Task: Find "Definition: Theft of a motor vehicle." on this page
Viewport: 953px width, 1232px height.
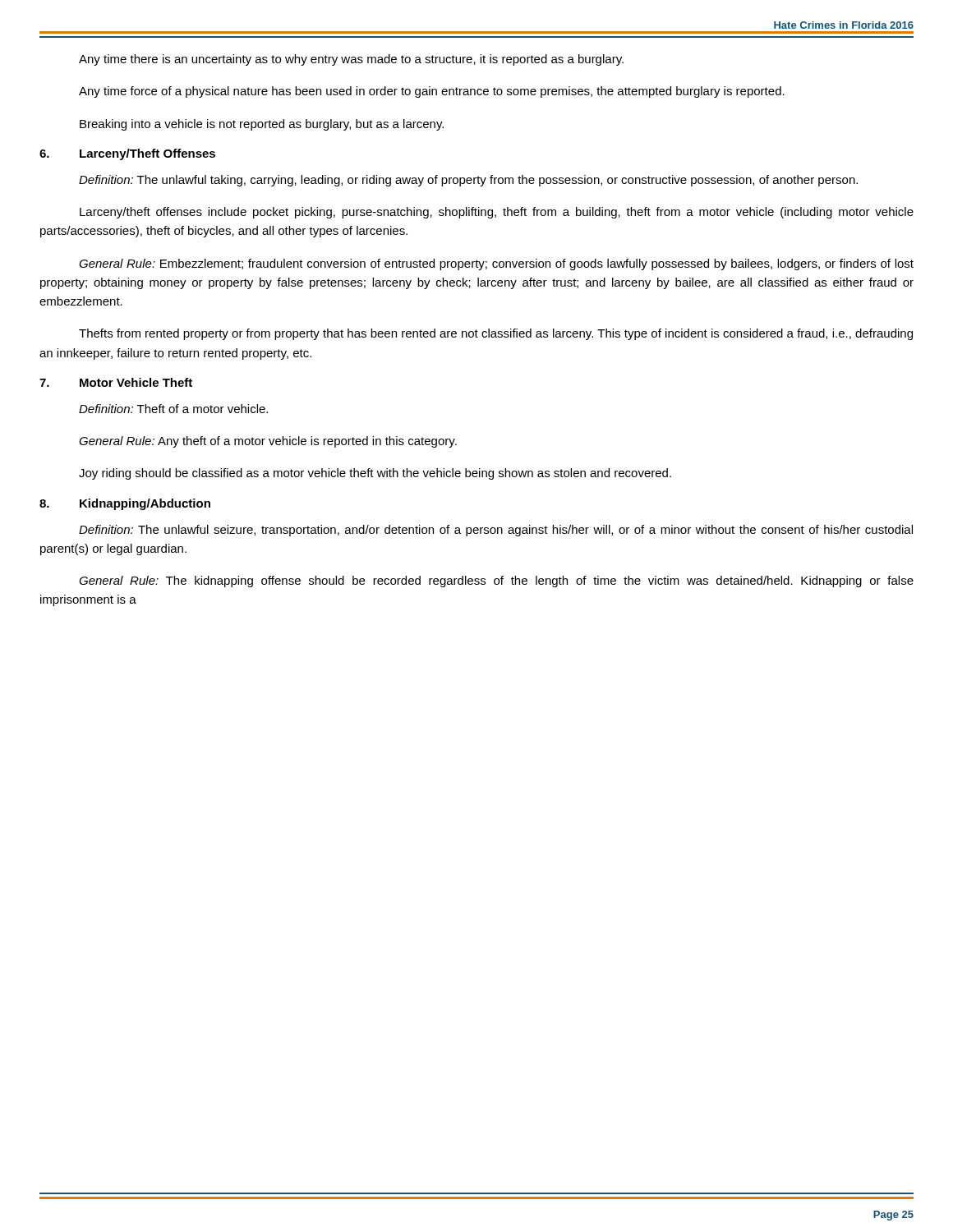Action: 174,408
